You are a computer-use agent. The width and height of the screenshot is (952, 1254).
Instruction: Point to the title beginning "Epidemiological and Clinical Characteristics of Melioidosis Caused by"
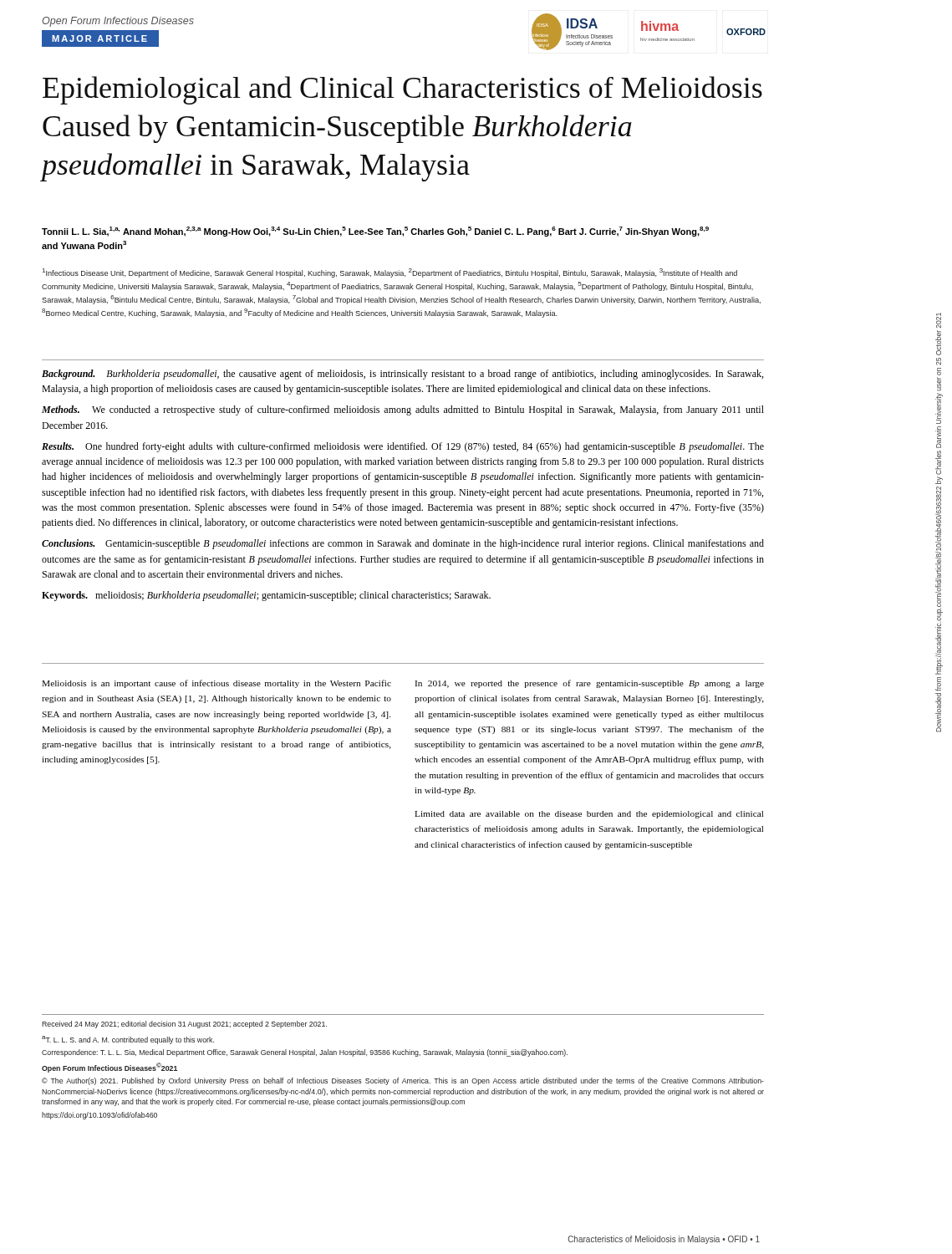pos(403,126)
